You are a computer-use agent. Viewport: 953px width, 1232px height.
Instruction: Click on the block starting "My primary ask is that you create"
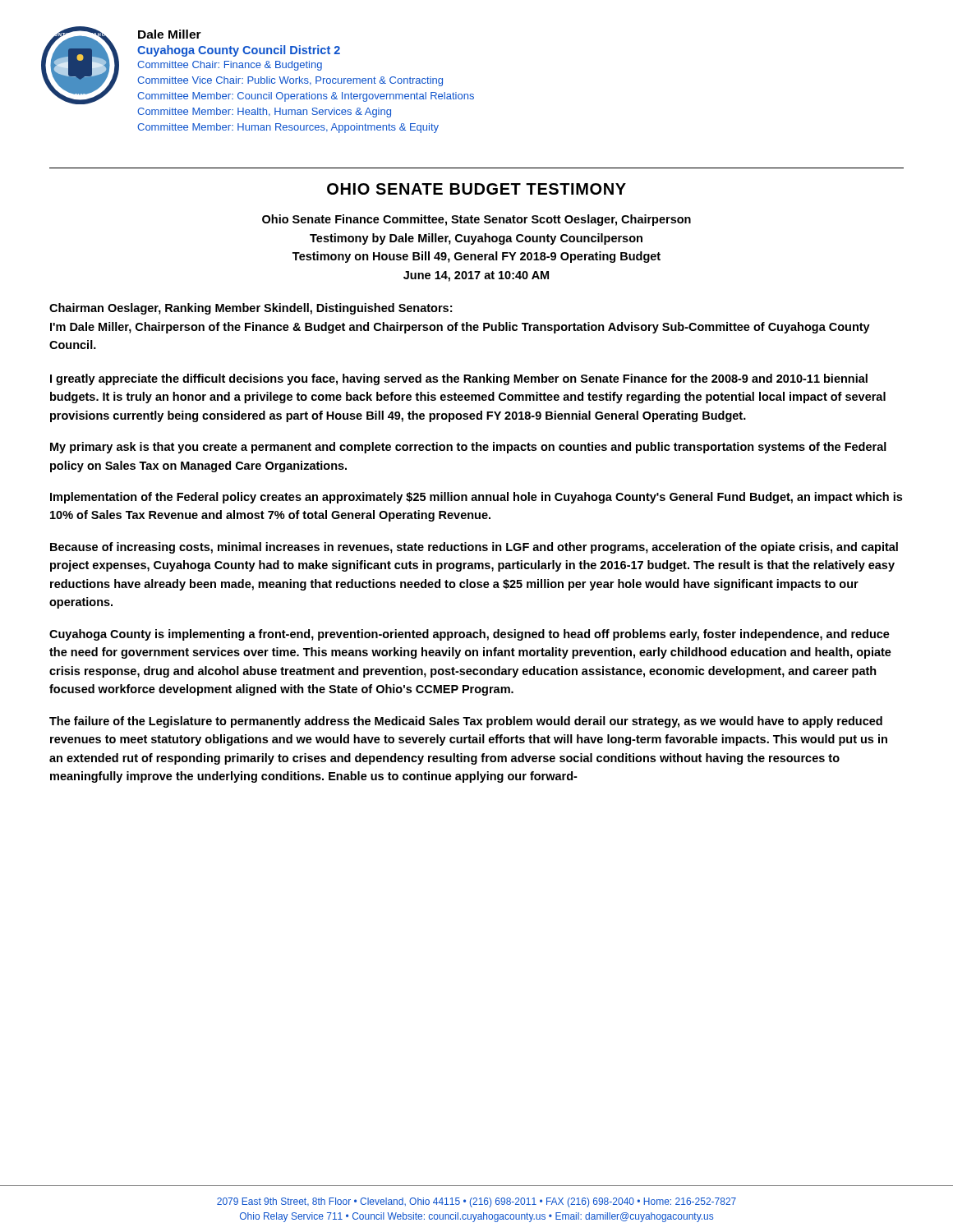pos(468,456)
